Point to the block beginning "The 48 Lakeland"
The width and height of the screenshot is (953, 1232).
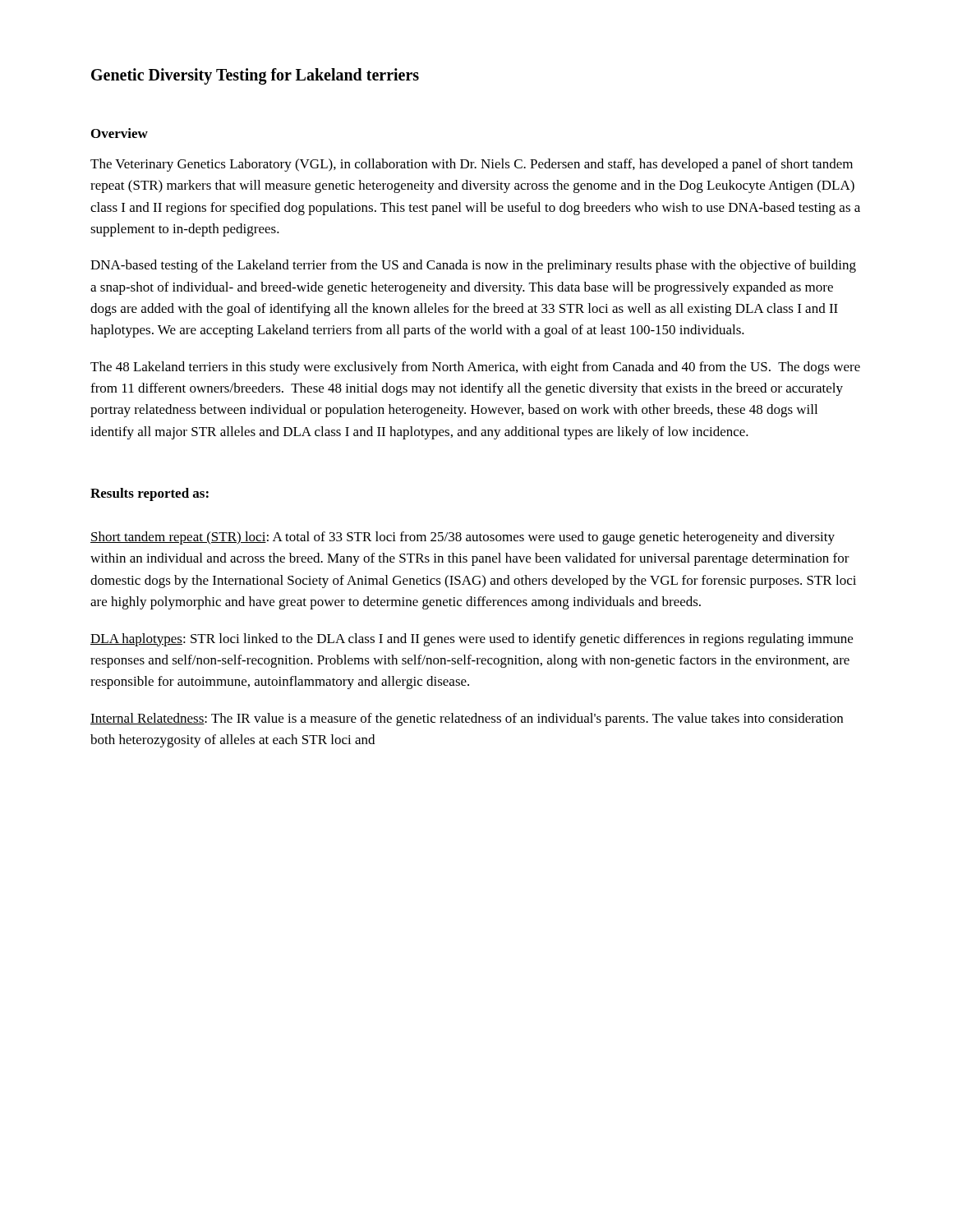click(x=475, y=399)
